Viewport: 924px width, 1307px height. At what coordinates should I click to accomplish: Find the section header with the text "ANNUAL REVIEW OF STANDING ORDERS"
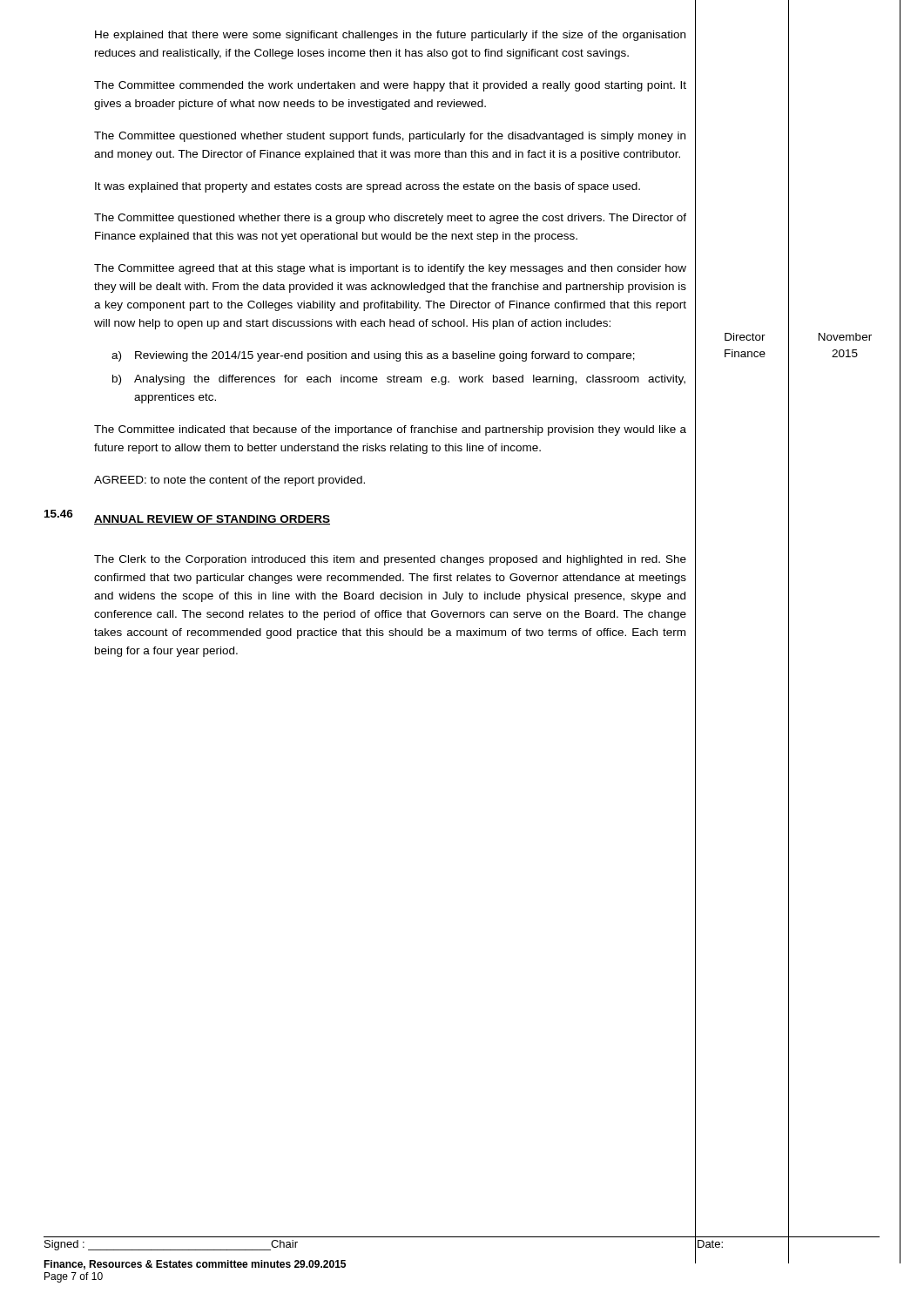[x=212, y=518]
